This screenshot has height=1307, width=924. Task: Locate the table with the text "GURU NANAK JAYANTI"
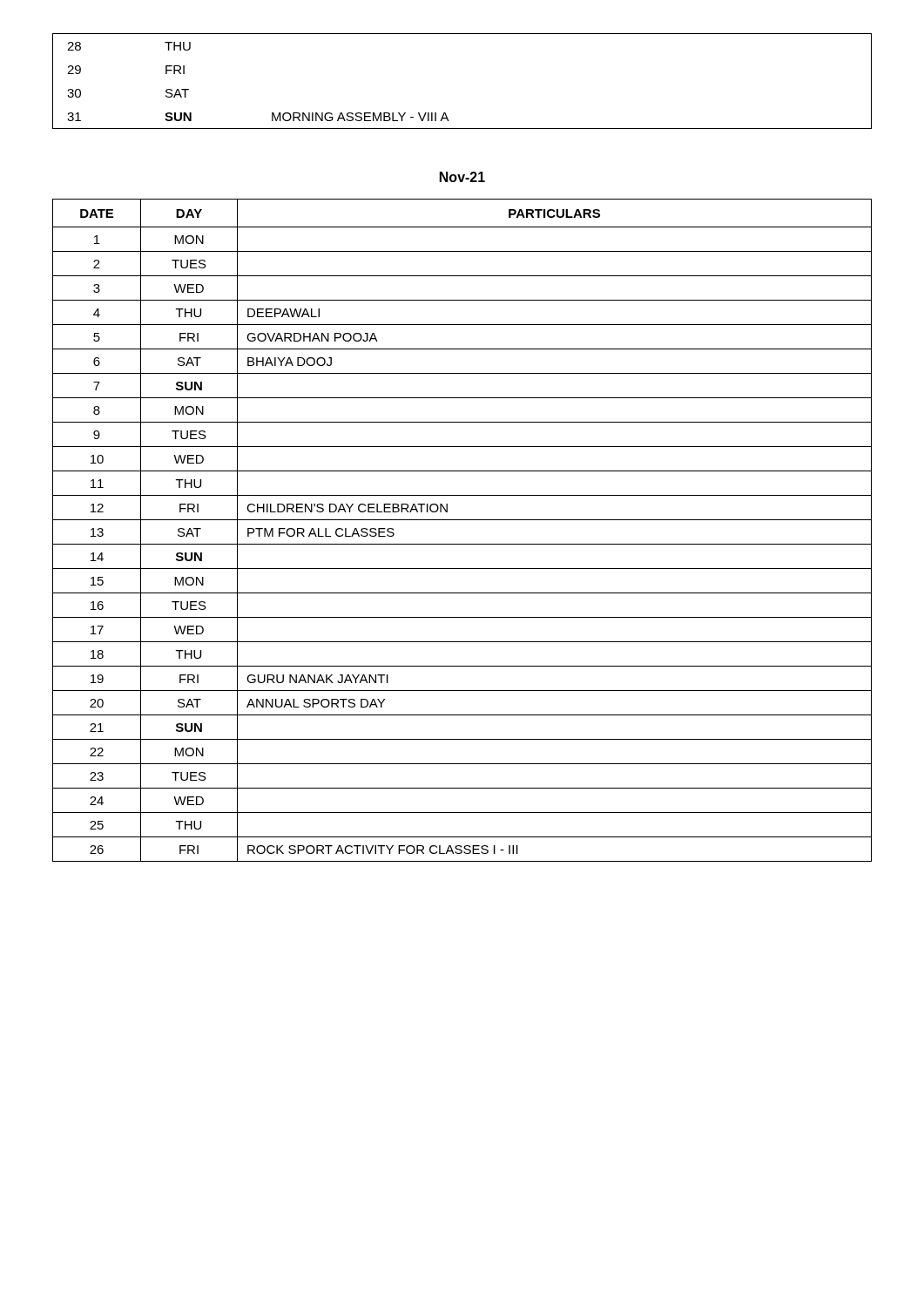point(462,530)
